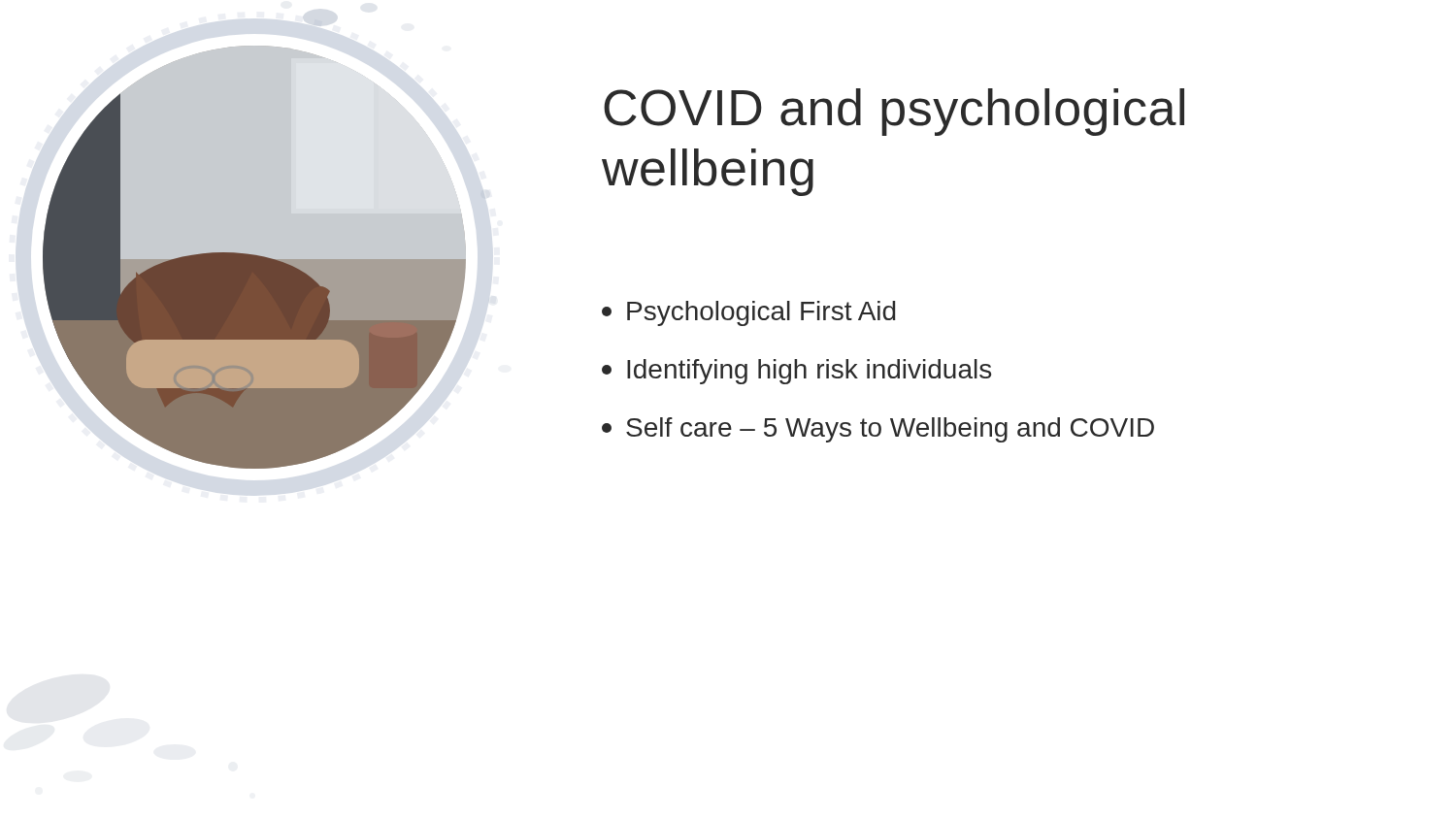
Task: Select the text starting "Self care – 5 Ways to Wellbeing"
Action: pyautogui.click(x=879, y=428)
